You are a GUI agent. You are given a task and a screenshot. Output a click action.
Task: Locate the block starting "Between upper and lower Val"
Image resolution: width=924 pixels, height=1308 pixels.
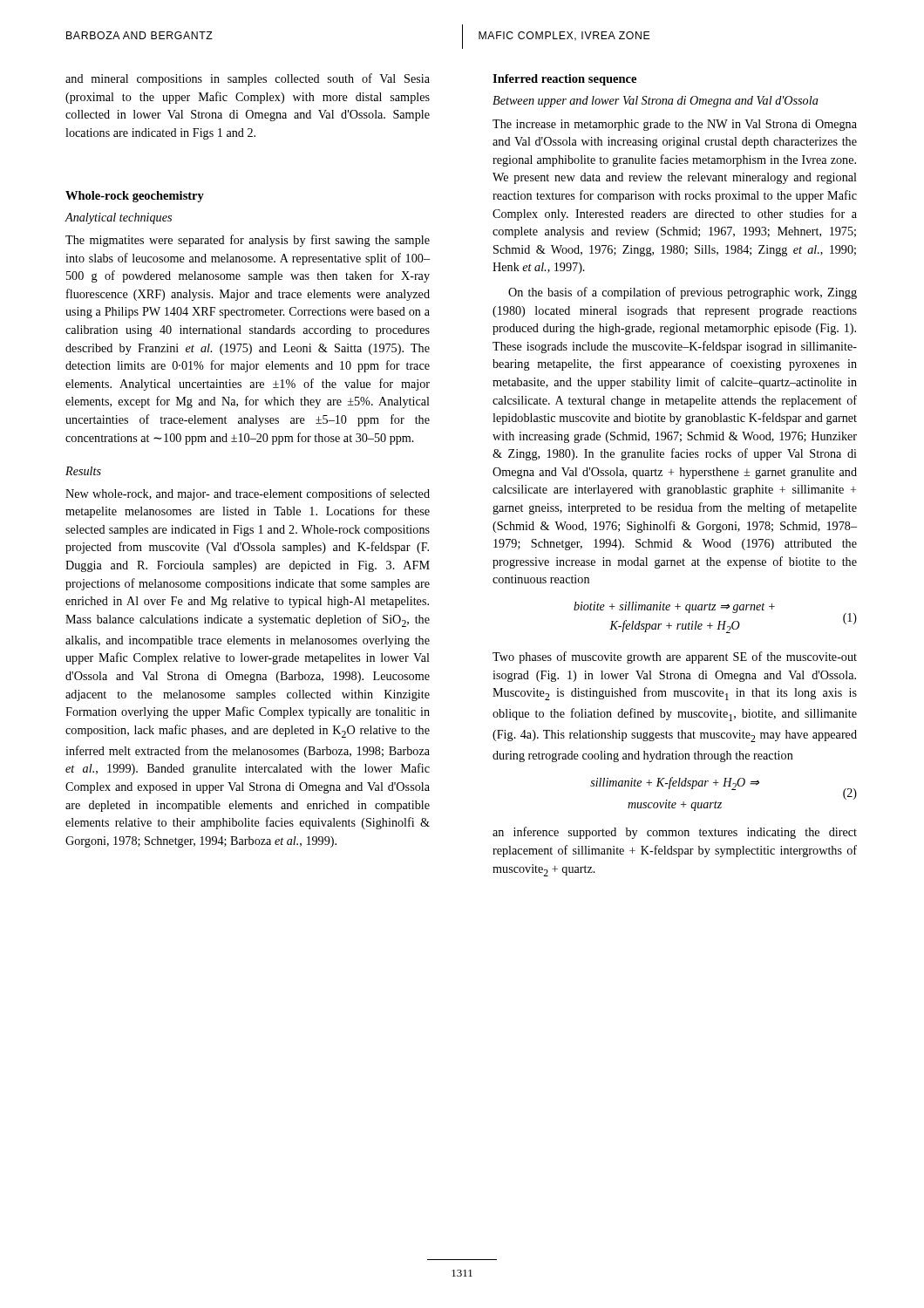click(x=655, y=100)
